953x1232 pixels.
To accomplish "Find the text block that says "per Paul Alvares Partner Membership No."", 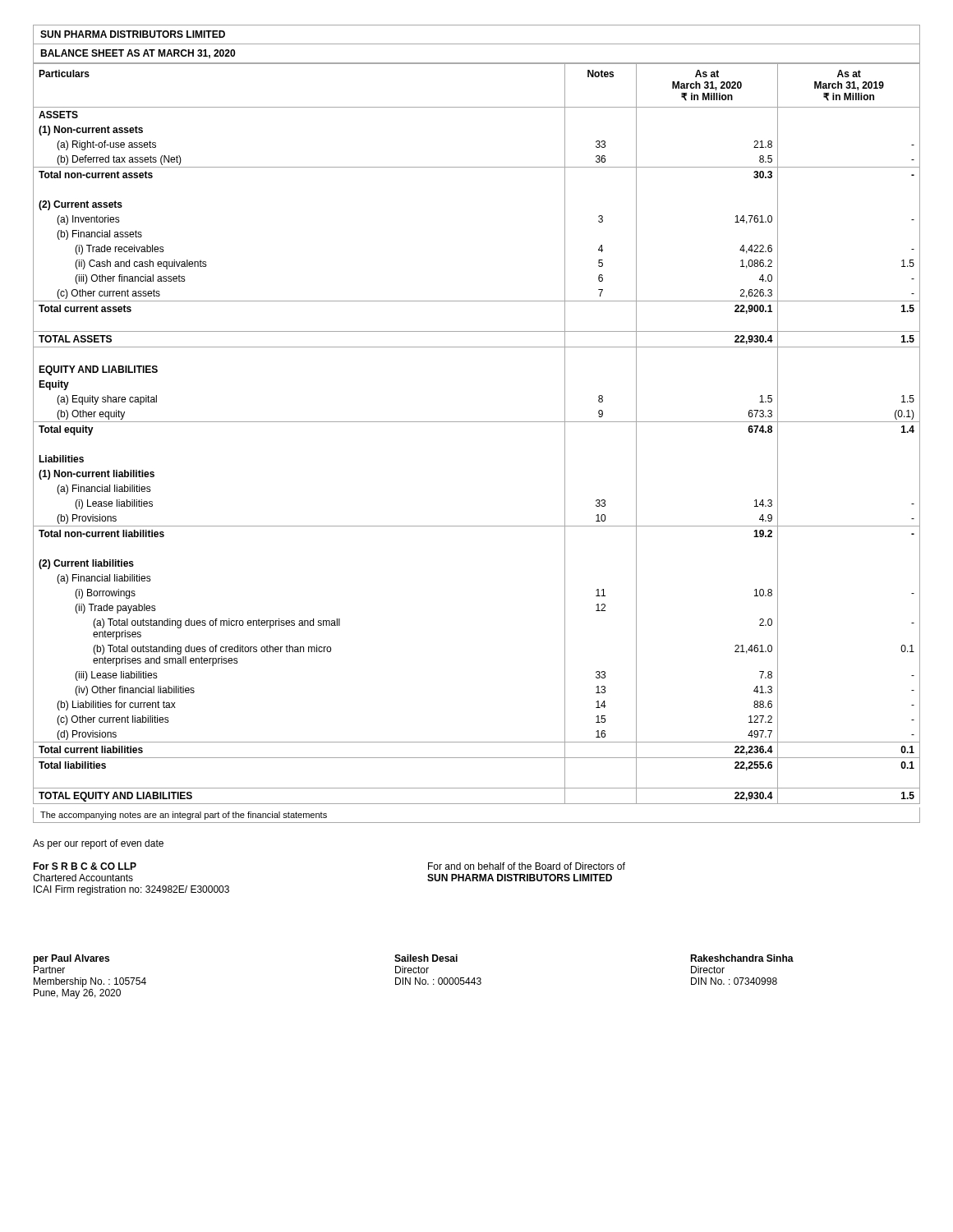I will pos(90,976).
